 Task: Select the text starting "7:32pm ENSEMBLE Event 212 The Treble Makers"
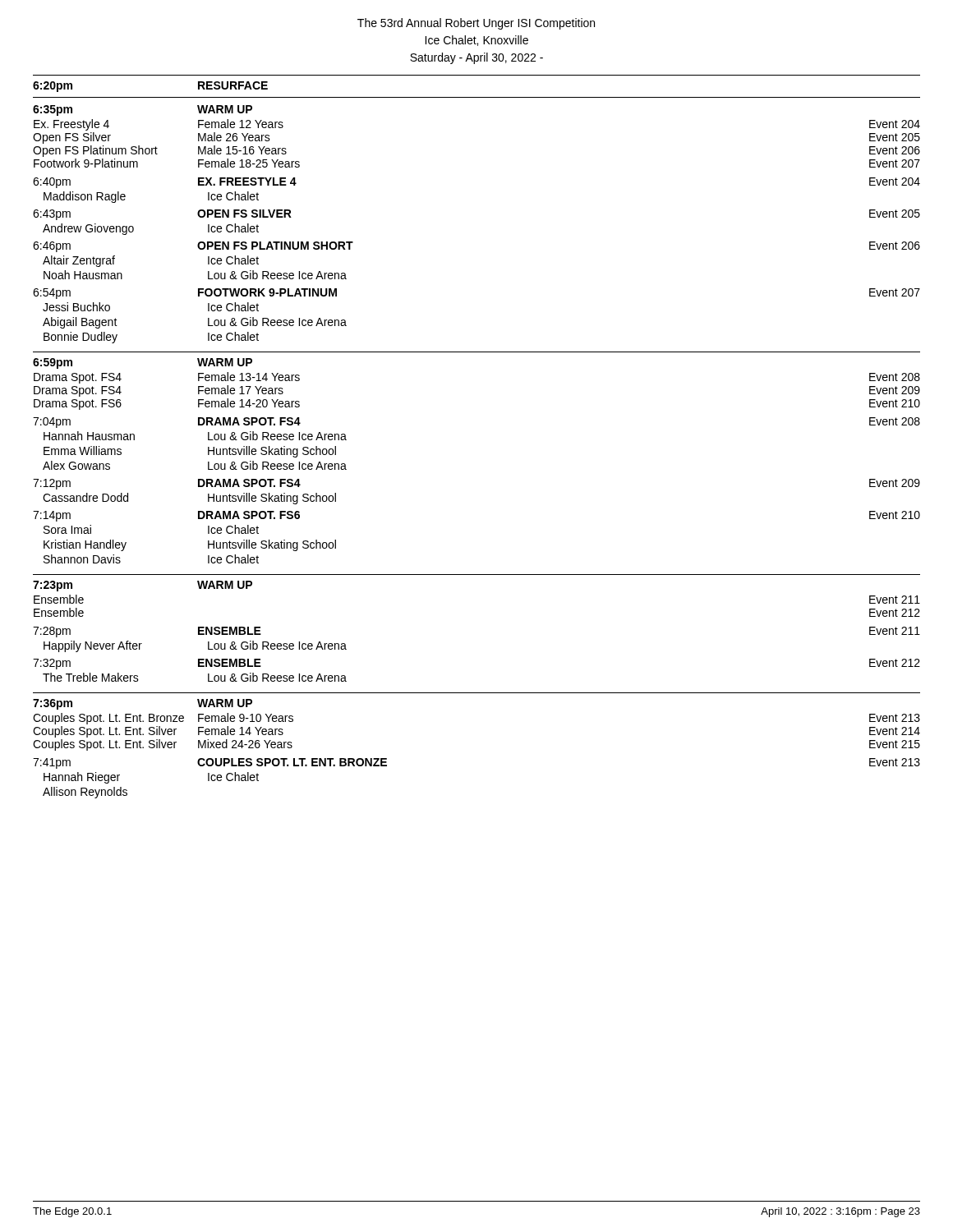click(52, 664)
